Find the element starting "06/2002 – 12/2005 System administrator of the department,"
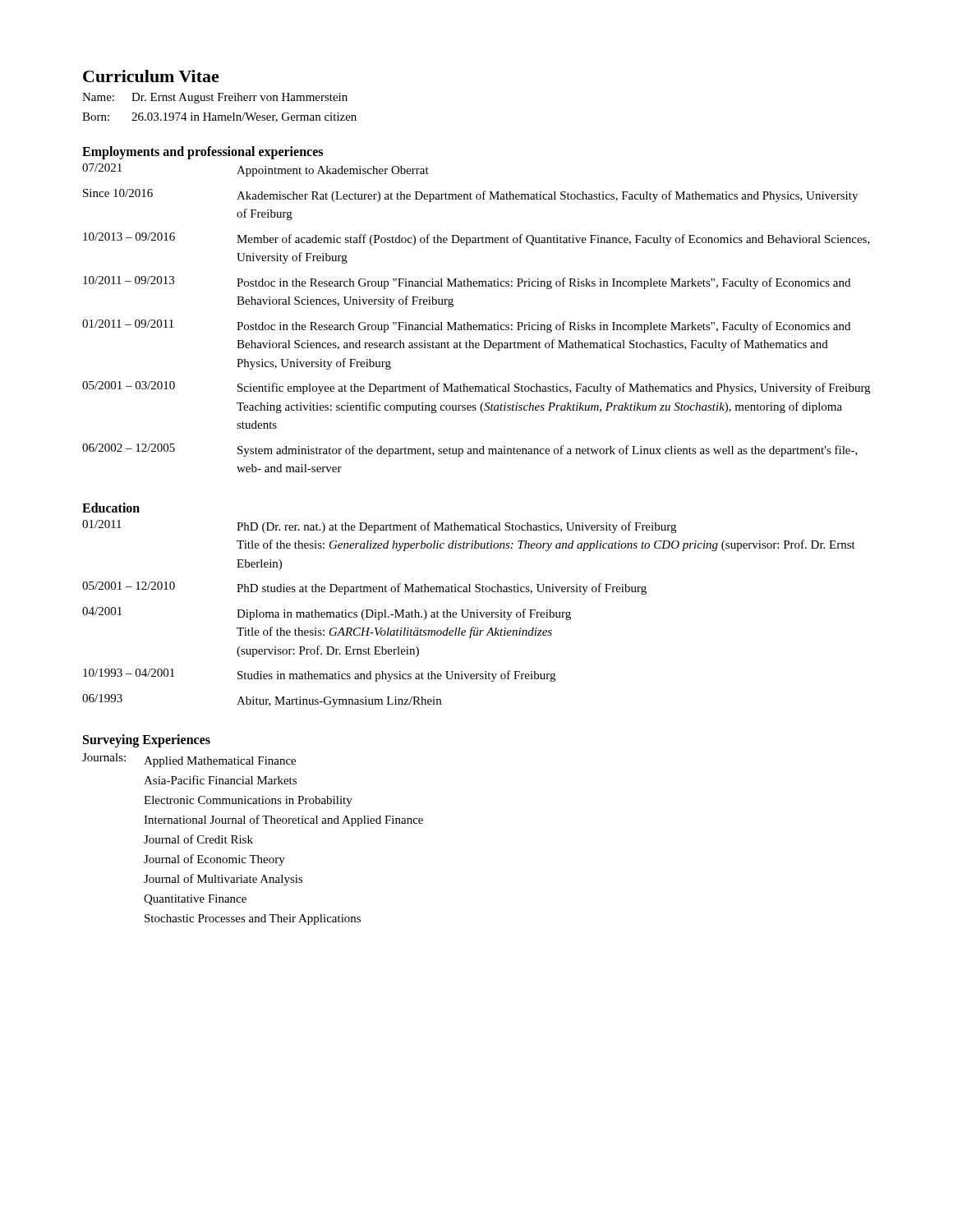The image size is (953, 1232). tap(476, 461)
